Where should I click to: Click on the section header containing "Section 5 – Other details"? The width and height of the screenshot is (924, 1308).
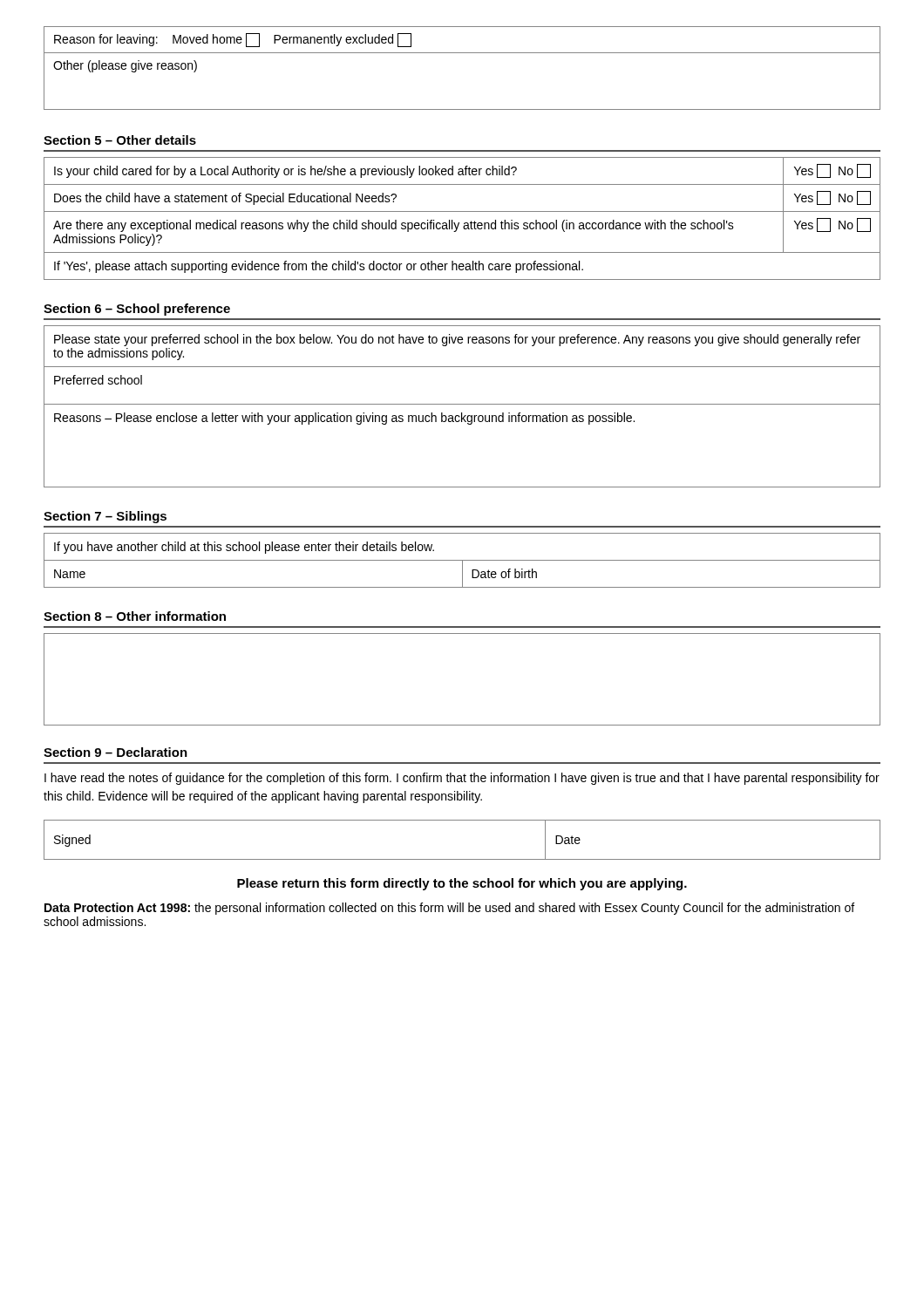[x=120, y=140]
